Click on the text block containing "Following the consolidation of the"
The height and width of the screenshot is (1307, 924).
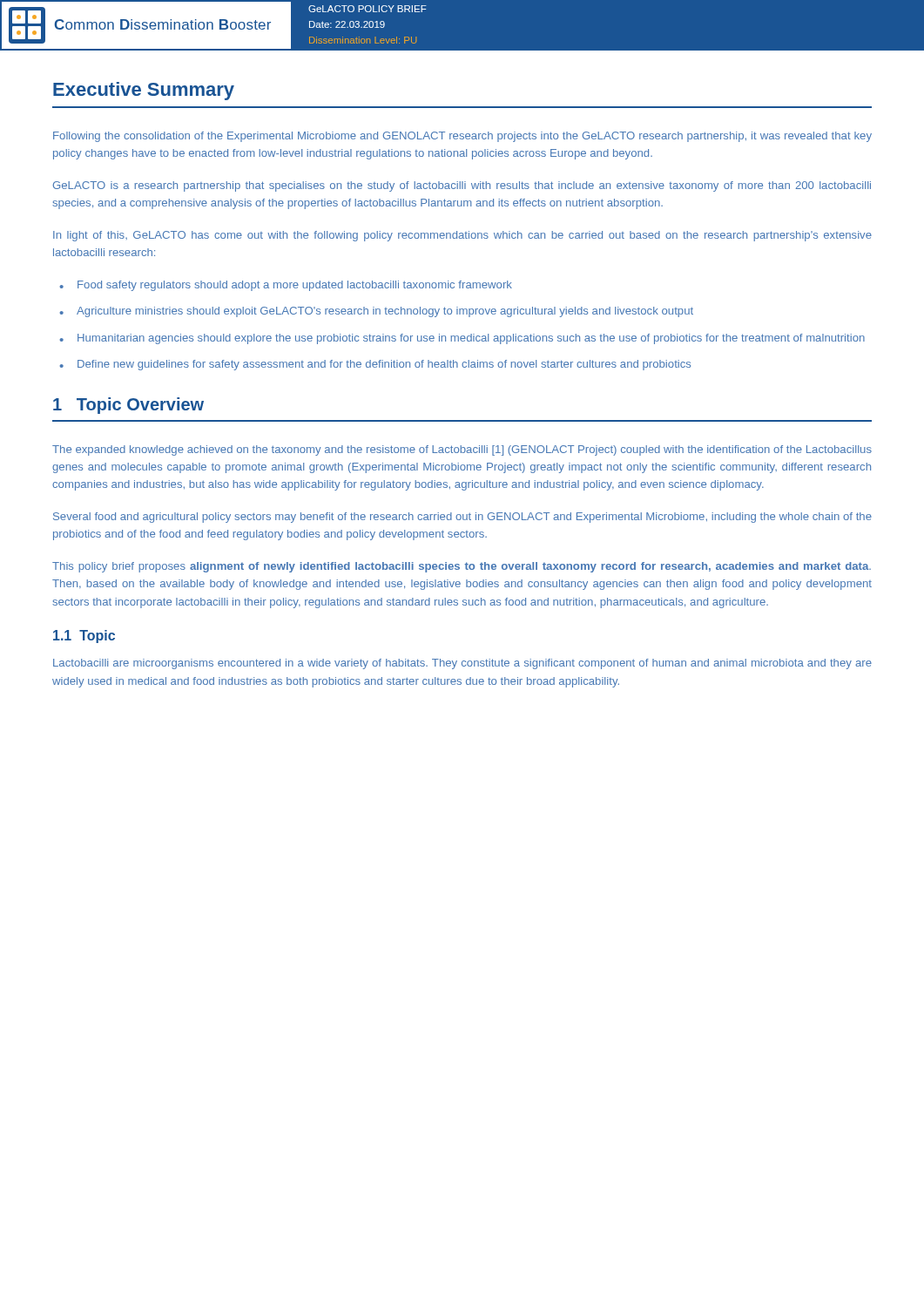point(462,144)
